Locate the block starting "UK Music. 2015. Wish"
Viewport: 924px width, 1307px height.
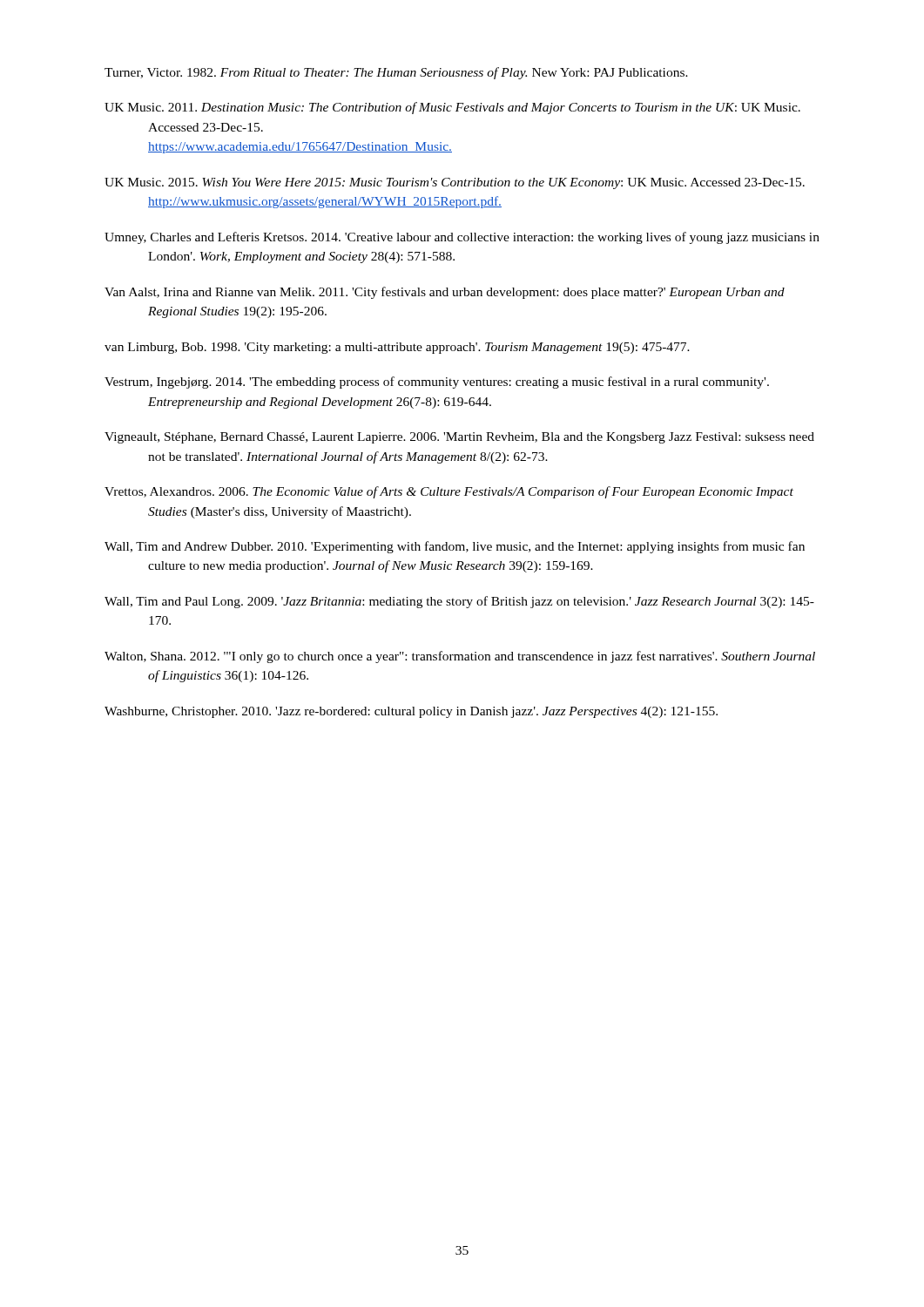pyautogui.click(x=455, y=191)
